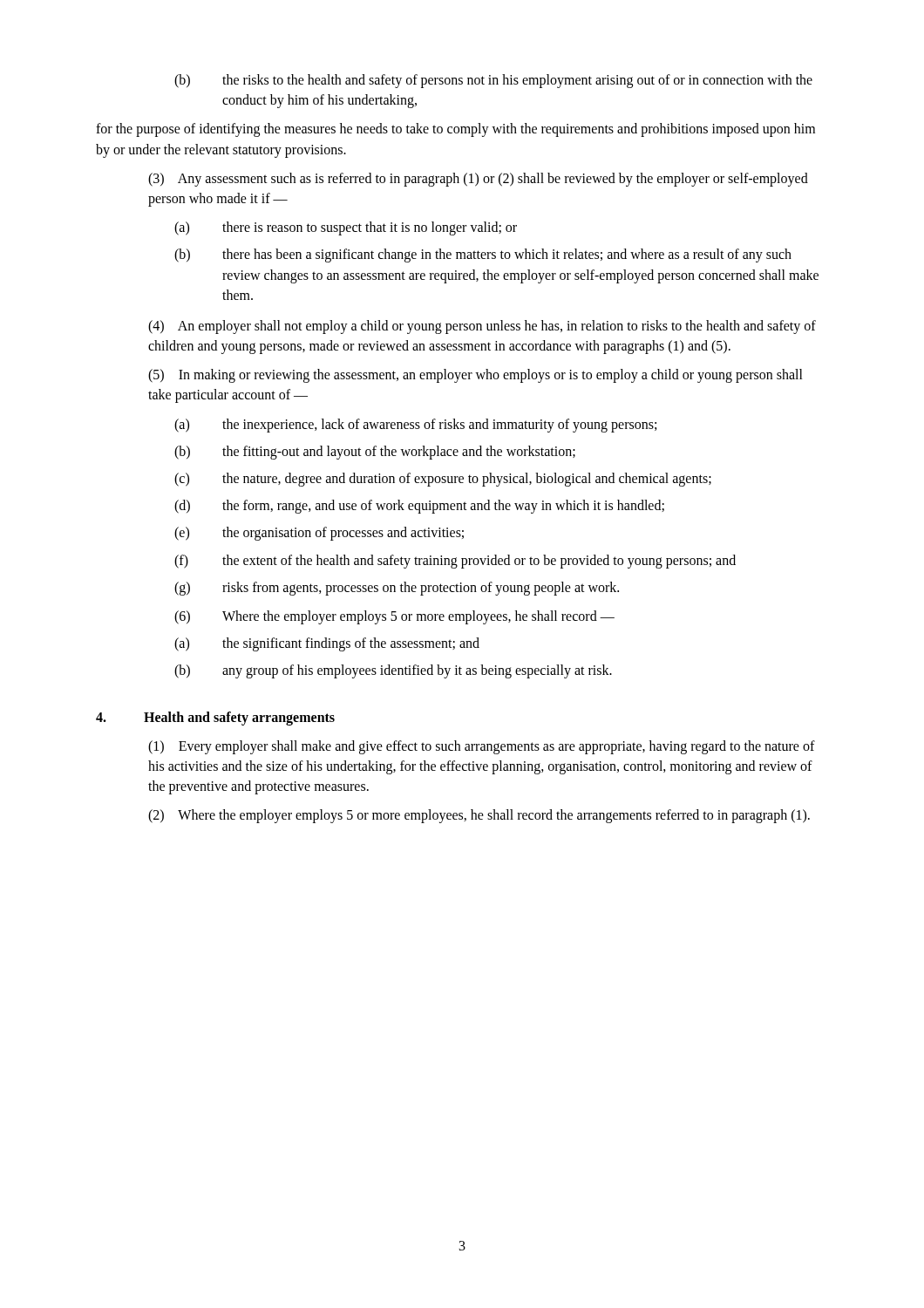924x1308 pixels.
Task: Click the passage that begins "(e) the organisation of"
Action: (319, 534)
